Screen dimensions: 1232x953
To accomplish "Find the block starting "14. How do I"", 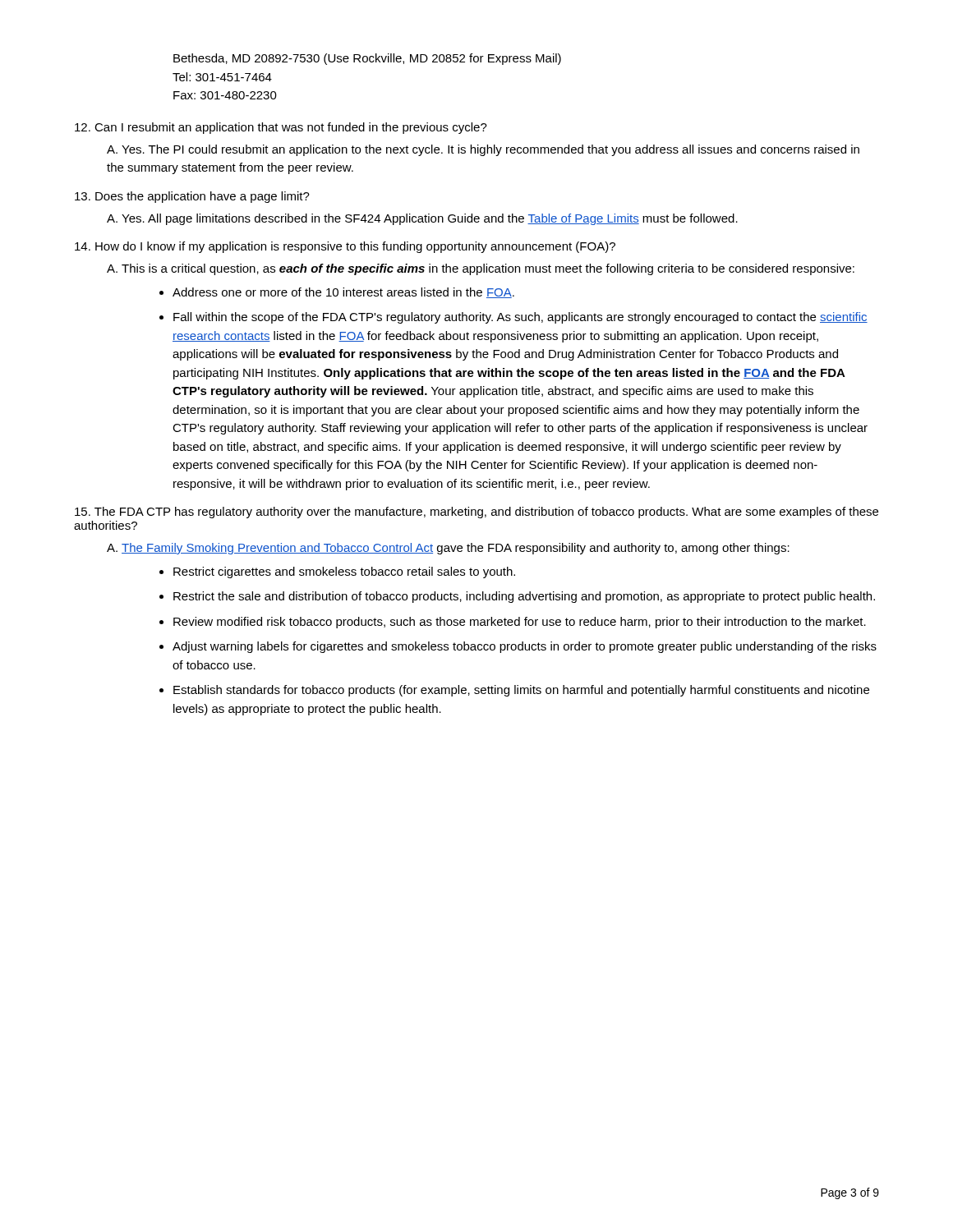I will coord(476,366).
